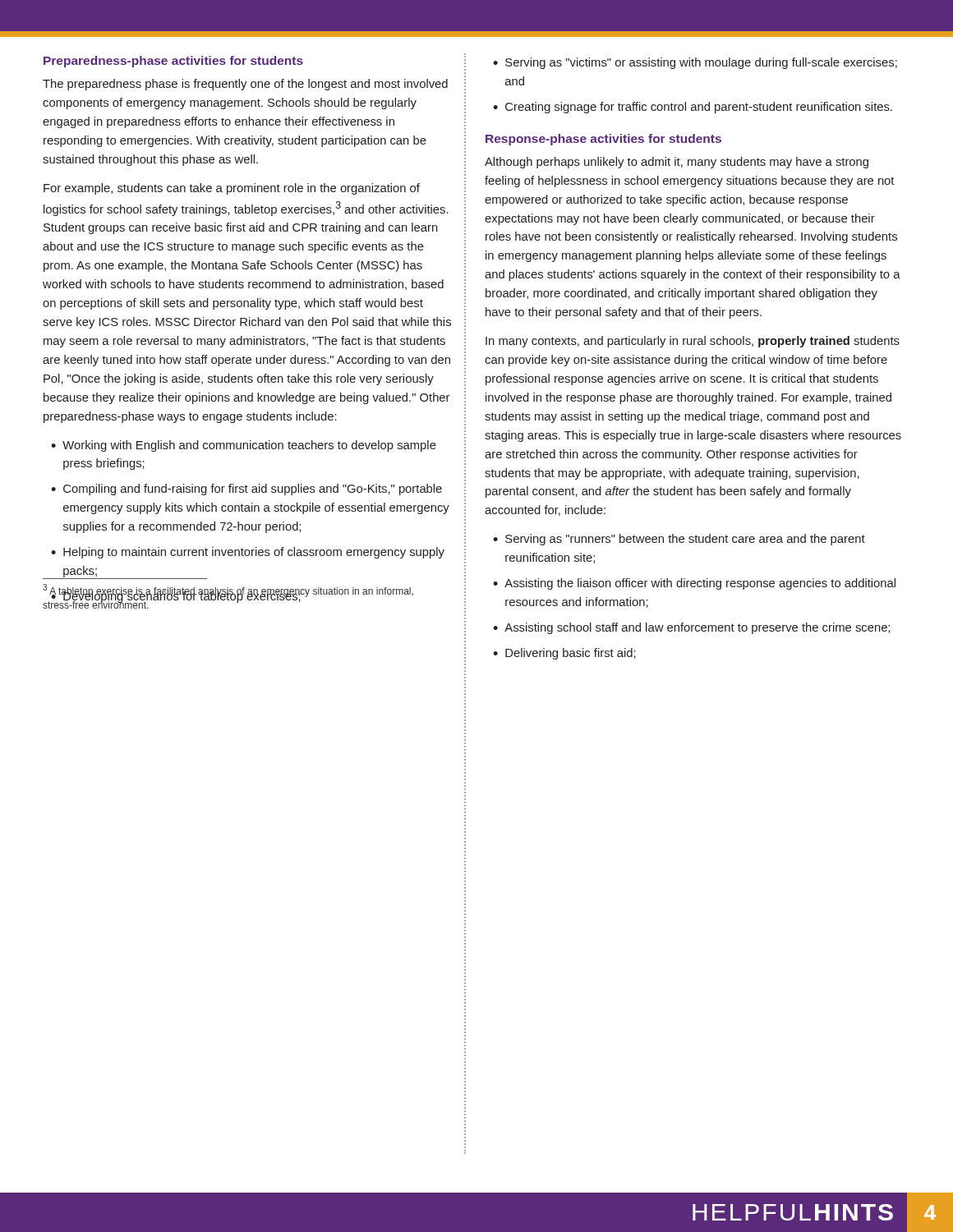This screenshot has width=953, height=1232.
Task: Find the list item containing "• Serving as "victims" or assisting with moulage"
Action: pyautogui.click(x=698, y=72)
